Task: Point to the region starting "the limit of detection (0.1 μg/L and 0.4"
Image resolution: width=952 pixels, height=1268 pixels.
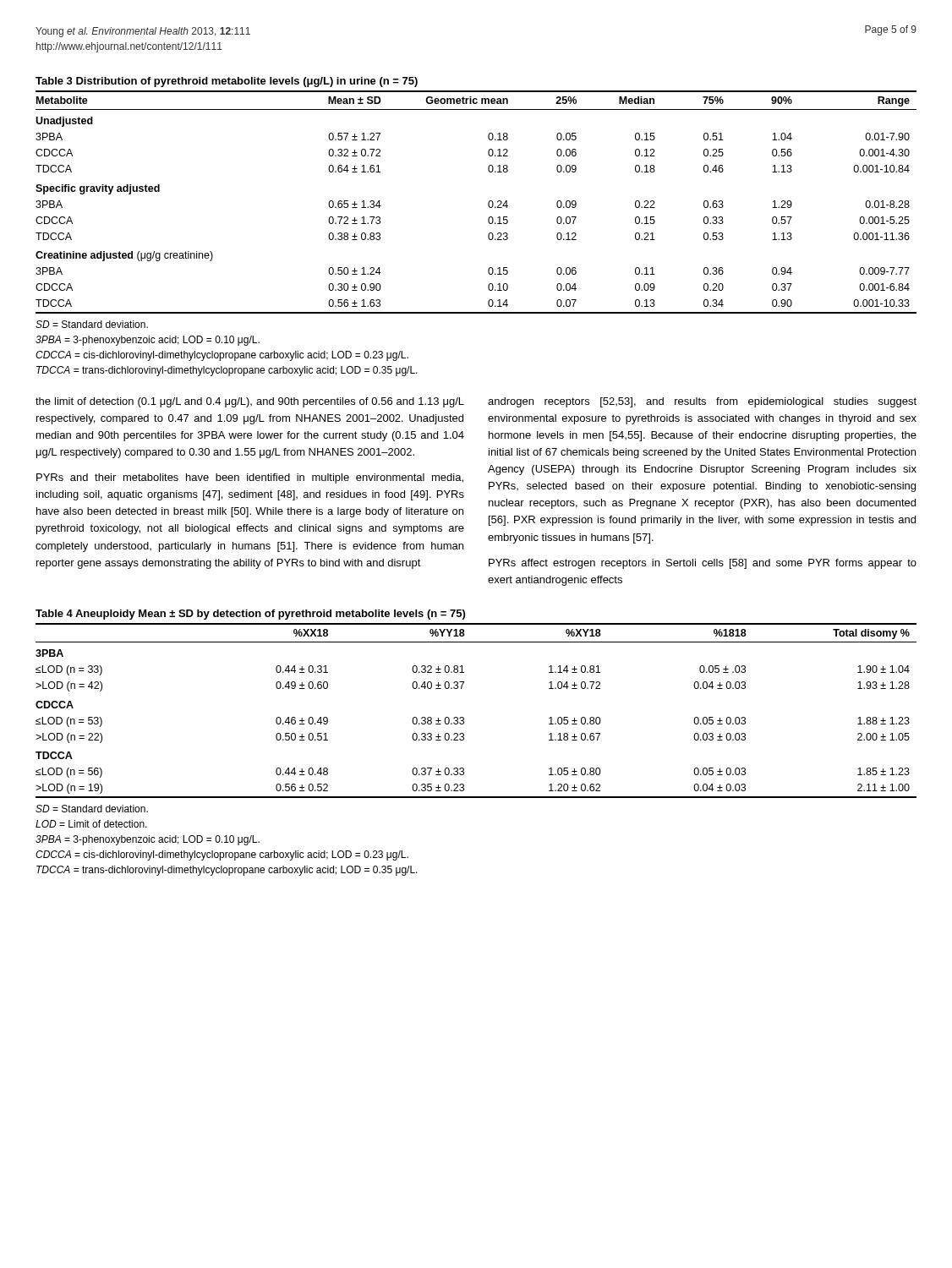Action: pos(250,426)
